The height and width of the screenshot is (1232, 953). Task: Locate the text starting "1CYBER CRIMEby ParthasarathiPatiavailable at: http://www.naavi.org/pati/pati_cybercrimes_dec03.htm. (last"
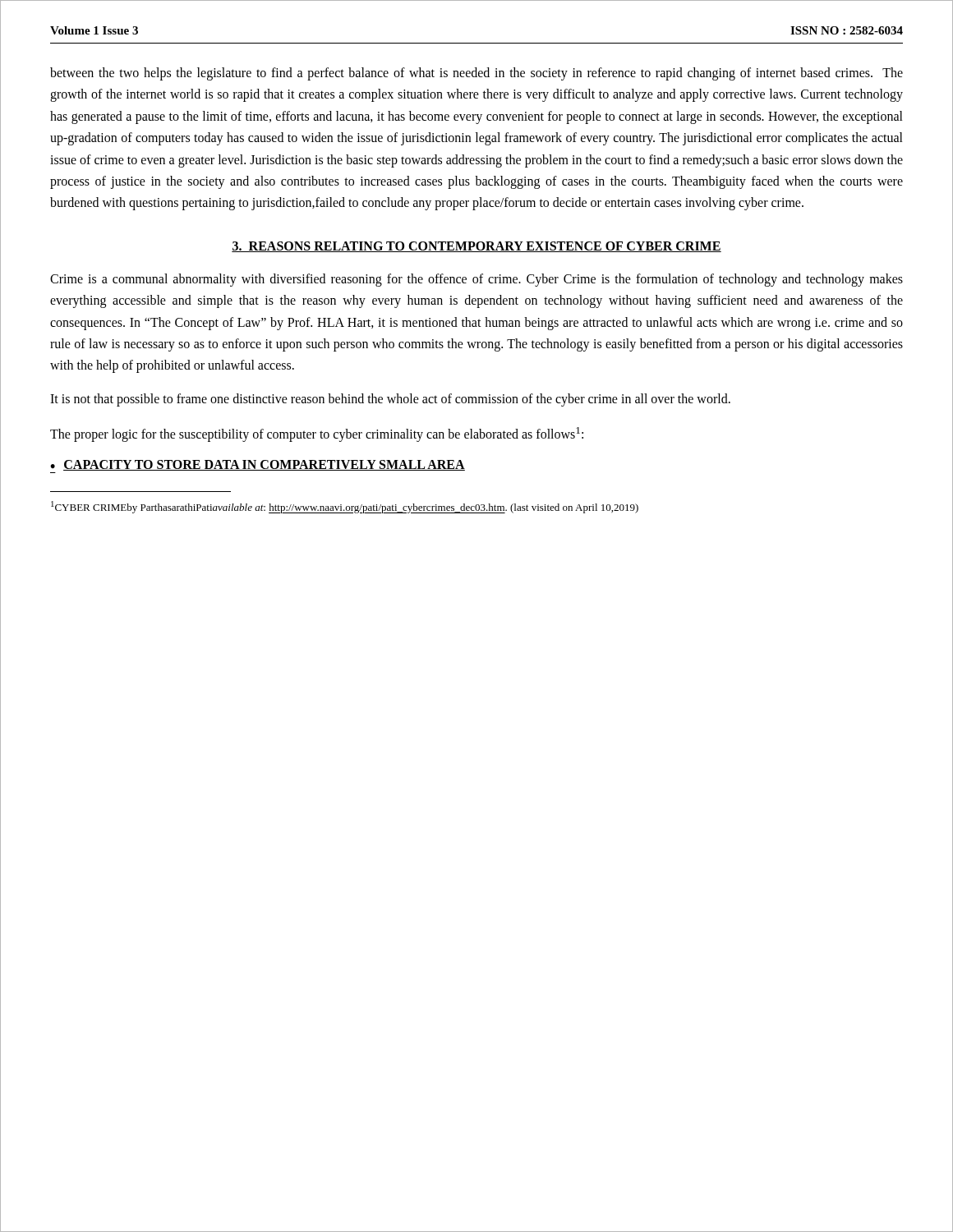tap(344, 506)
